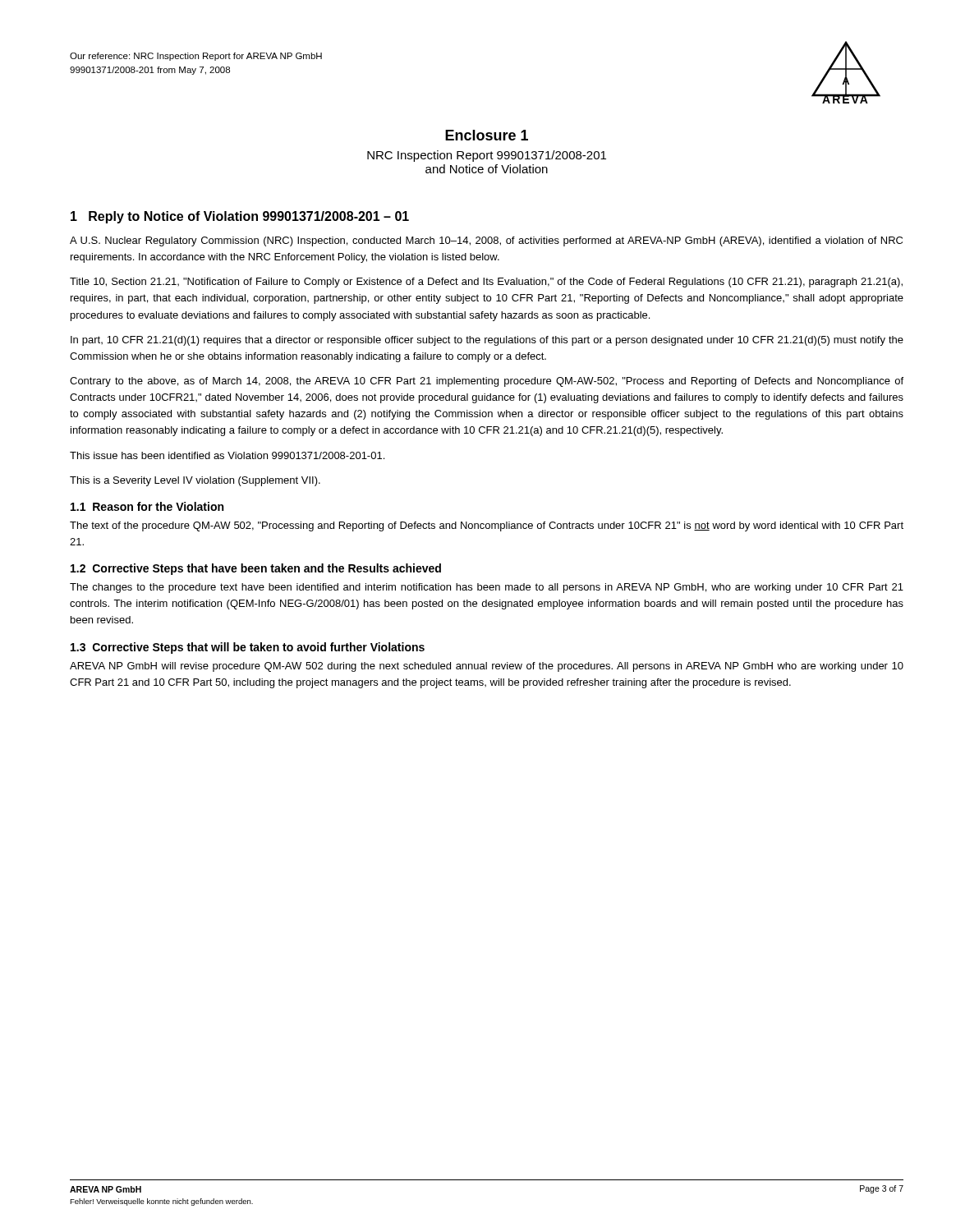Select the text block containing "In part, 10"
Viewport: 965px width, 1232px height.
pos(487,348)
